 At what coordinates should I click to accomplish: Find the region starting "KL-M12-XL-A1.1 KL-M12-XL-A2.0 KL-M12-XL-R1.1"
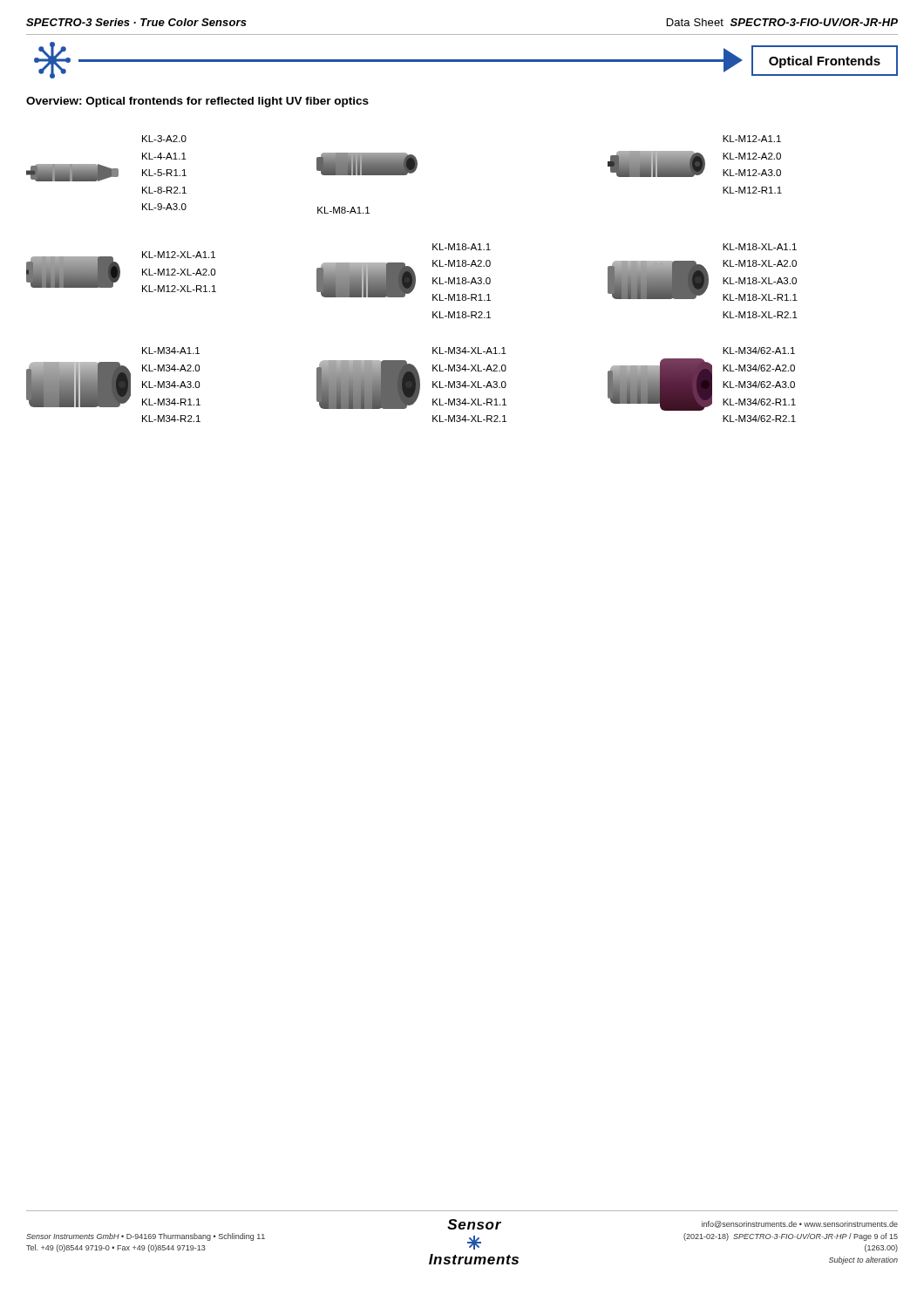pyautogui.click(x=179, y=272)
